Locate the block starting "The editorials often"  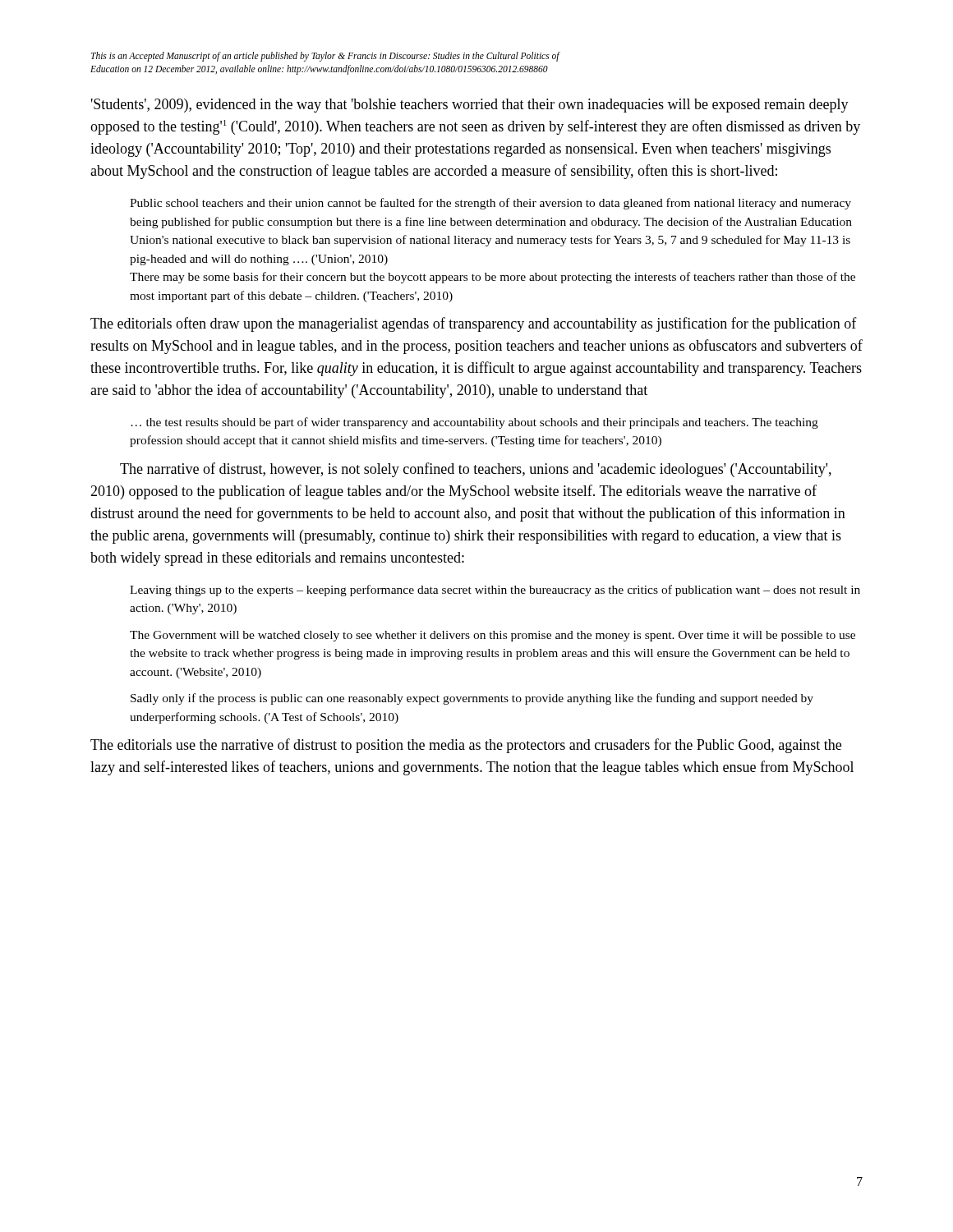point(476,357)
